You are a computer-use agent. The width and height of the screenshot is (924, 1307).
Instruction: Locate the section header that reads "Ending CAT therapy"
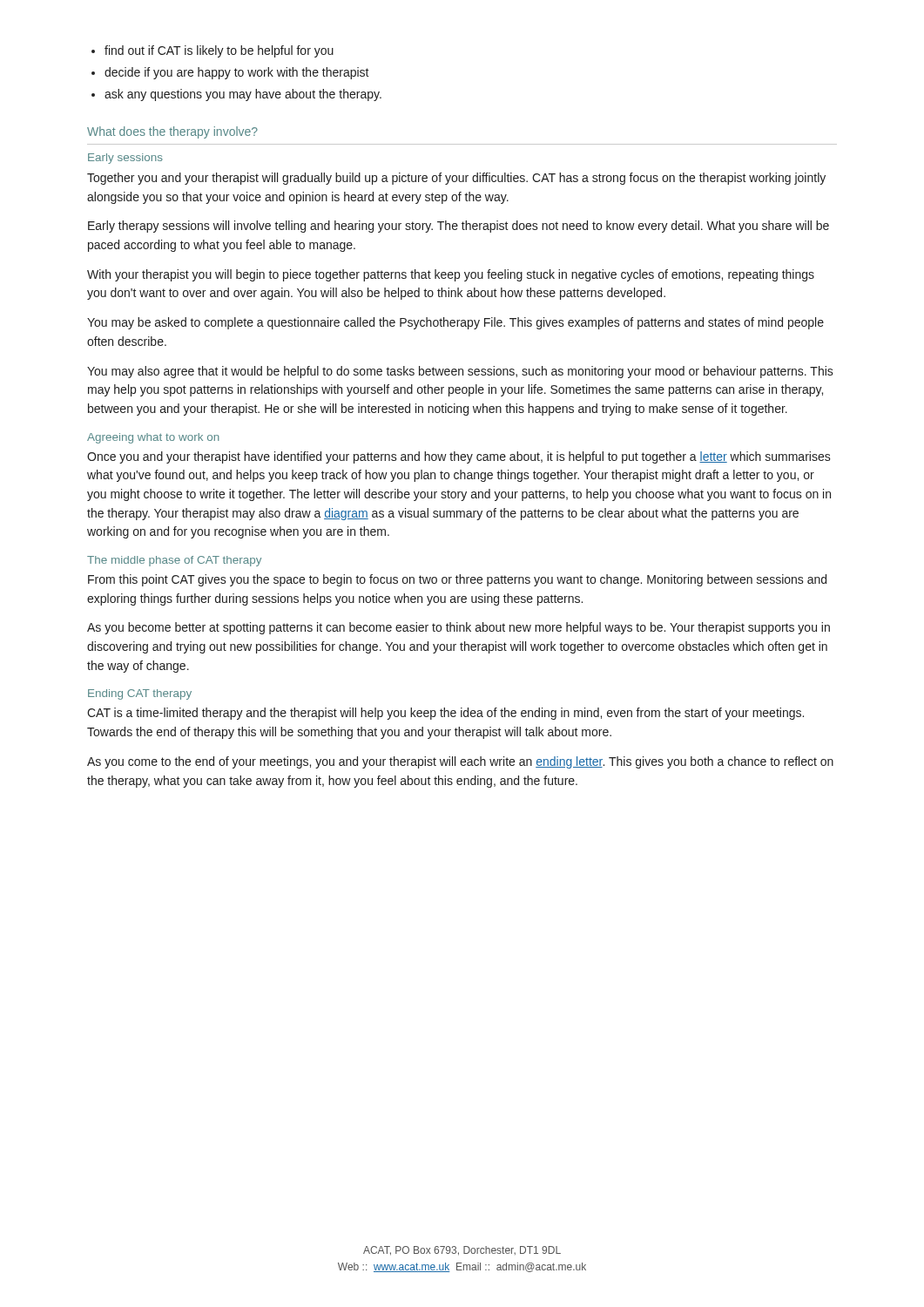140,693
